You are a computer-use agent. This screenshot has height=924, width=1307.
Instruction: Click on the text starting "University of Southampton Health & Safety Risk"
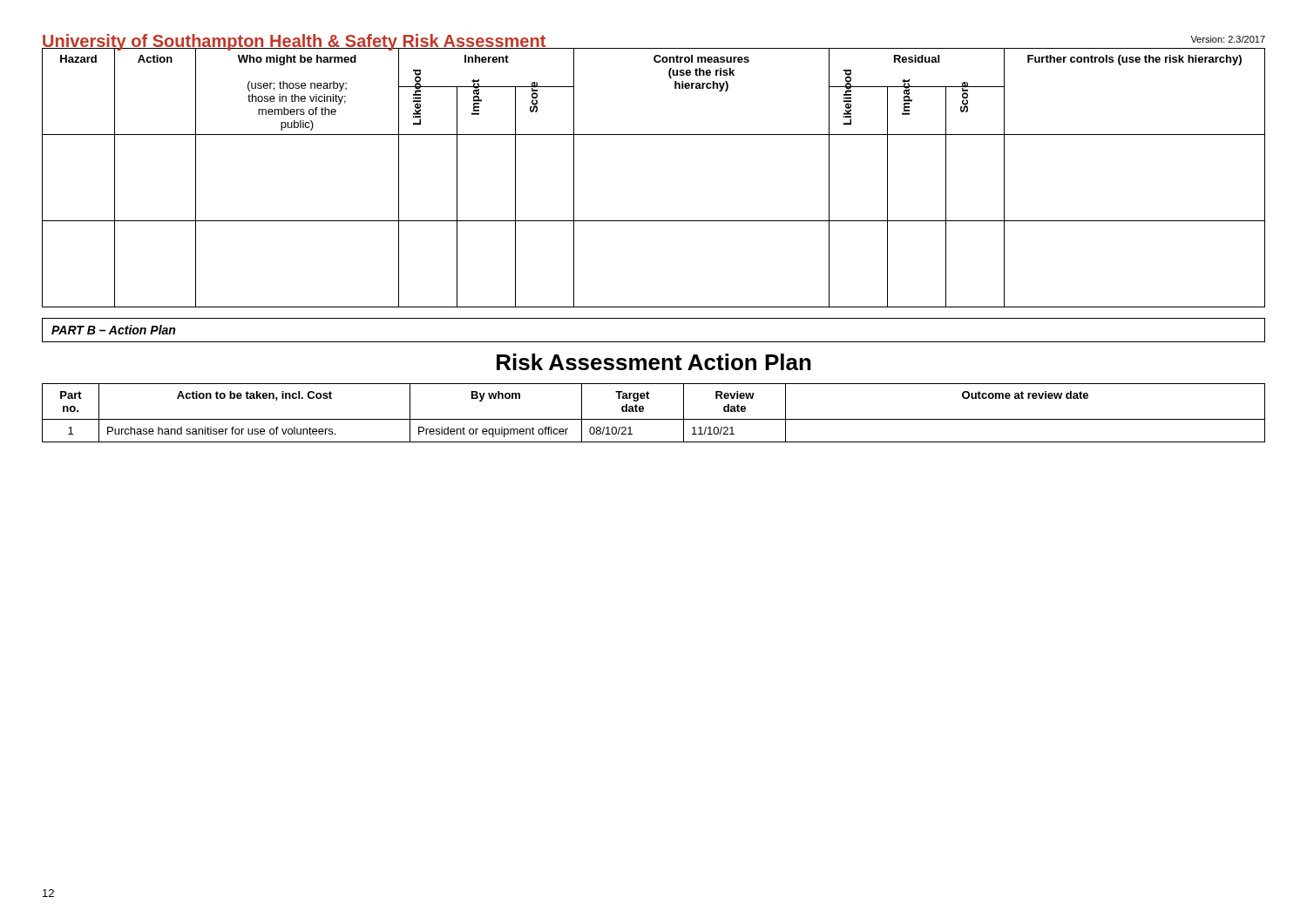[294, 41]
